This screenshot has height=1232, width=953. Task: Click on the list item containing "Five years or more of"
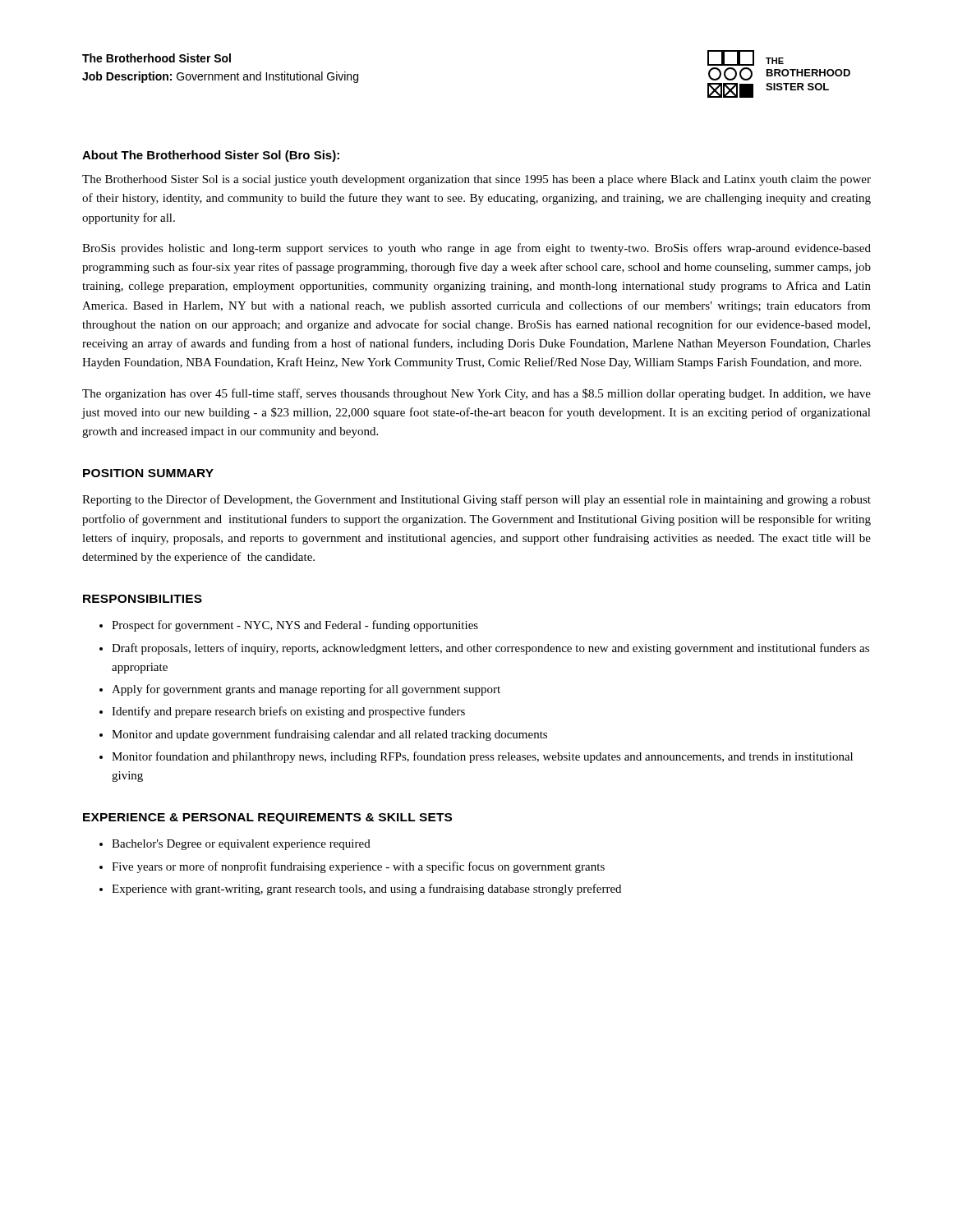[x=358, y=866]
